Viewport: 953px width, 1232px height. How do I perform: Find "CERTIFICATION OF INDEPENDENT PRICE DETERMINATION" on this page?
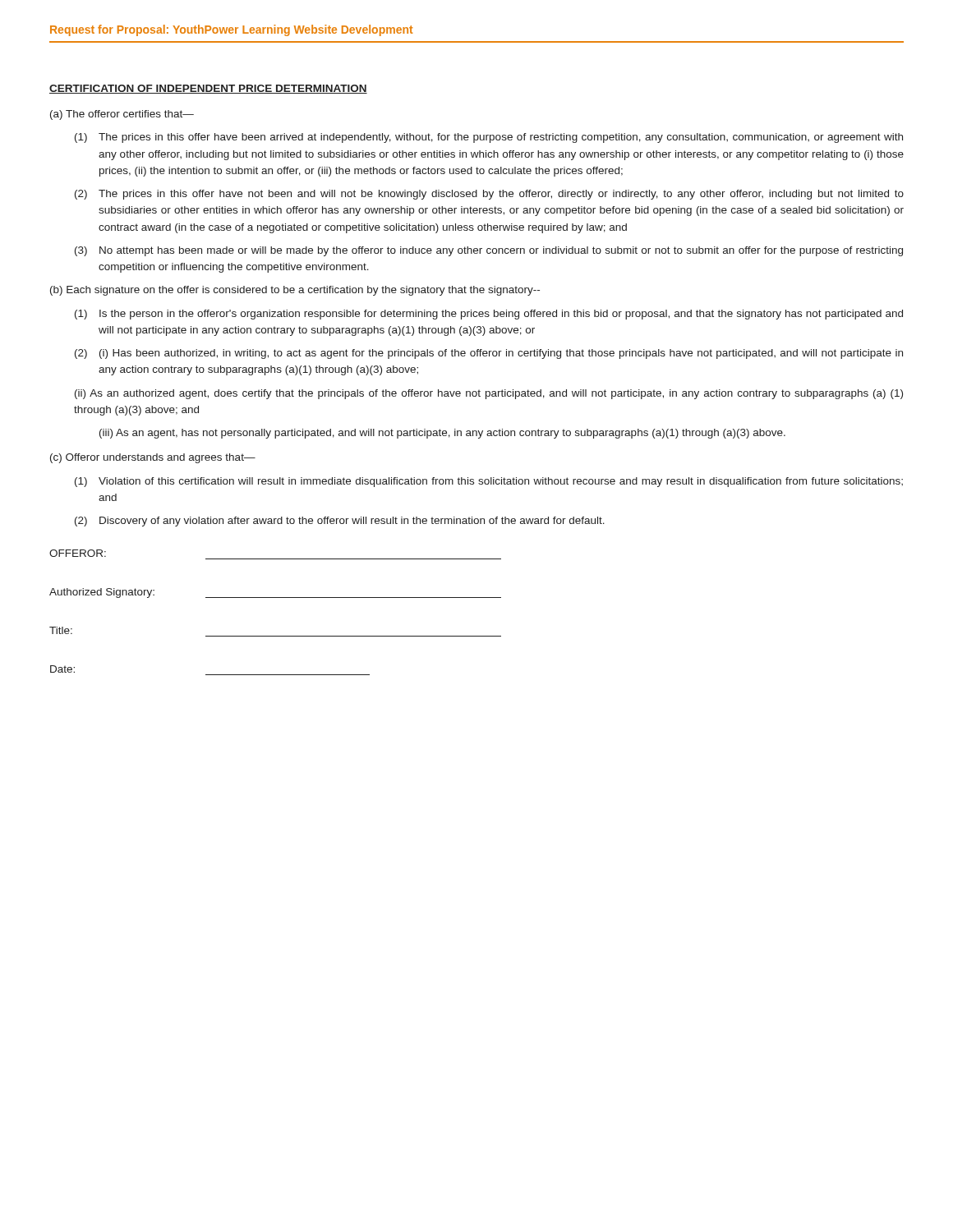point(208,88)
